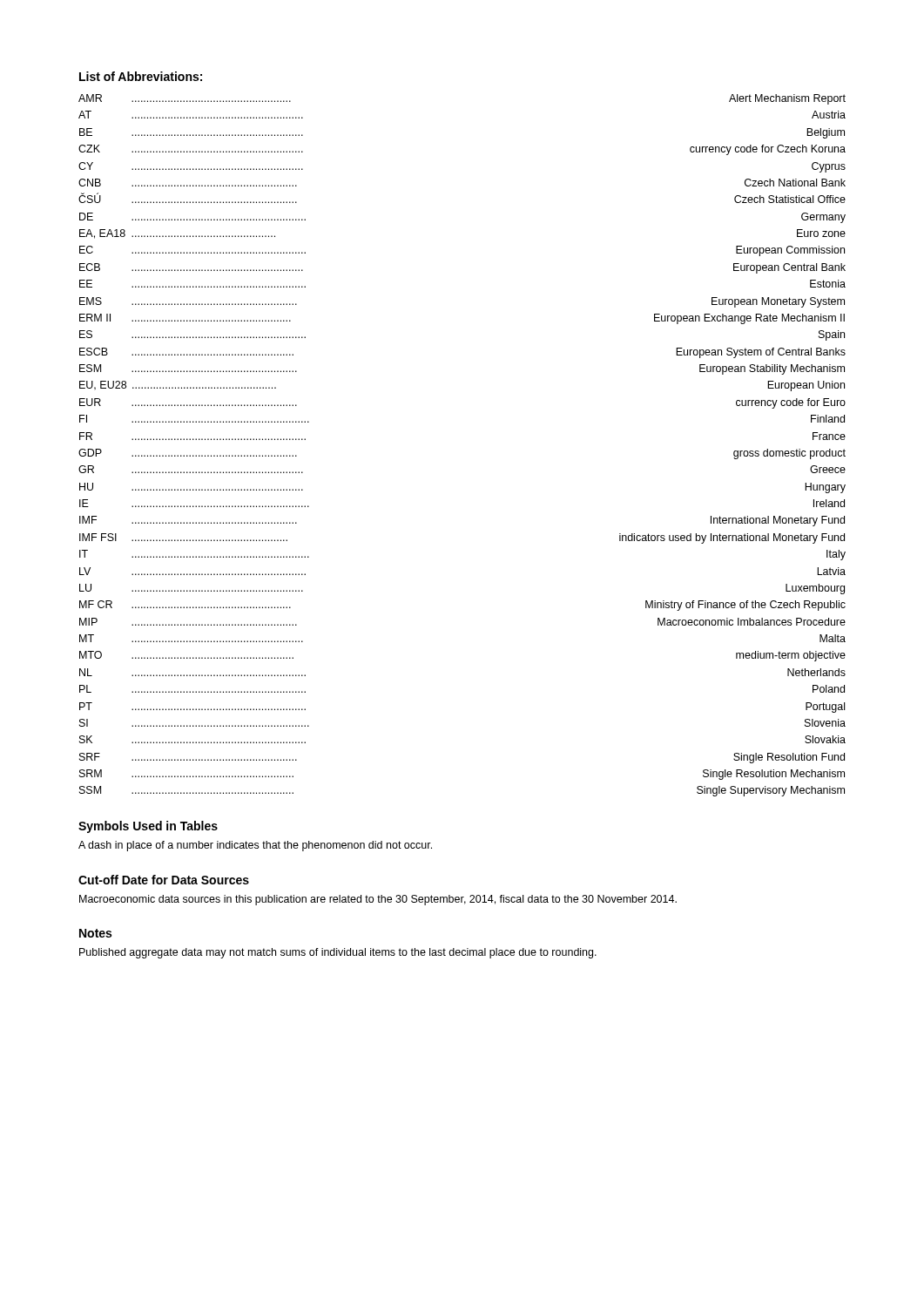
Task: Find the block starting "ERM II .....................................................European"
Action: pos(98,319)
